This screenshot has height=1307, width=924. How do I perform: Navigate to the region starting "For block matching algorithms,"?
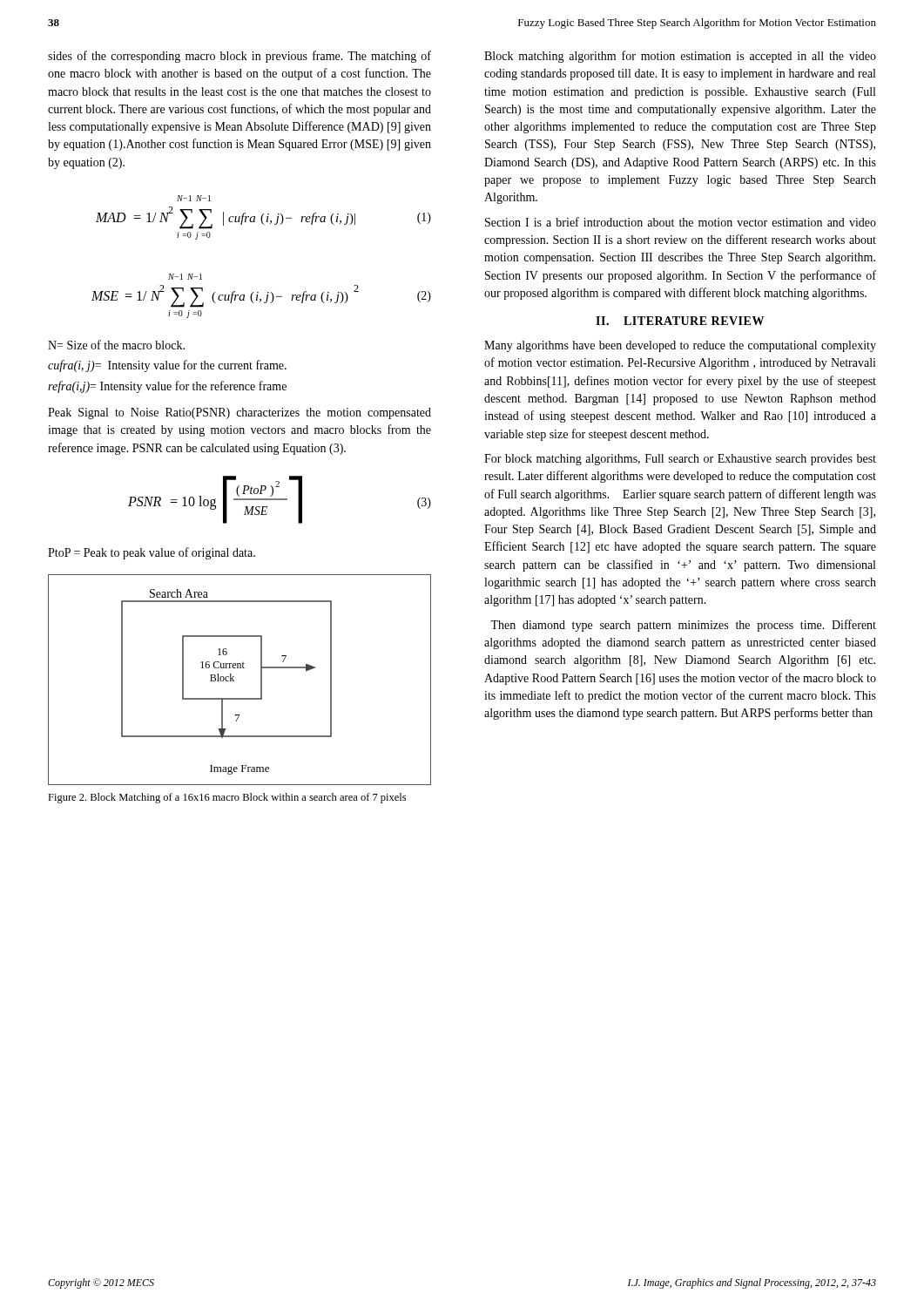tap(680, 530)
